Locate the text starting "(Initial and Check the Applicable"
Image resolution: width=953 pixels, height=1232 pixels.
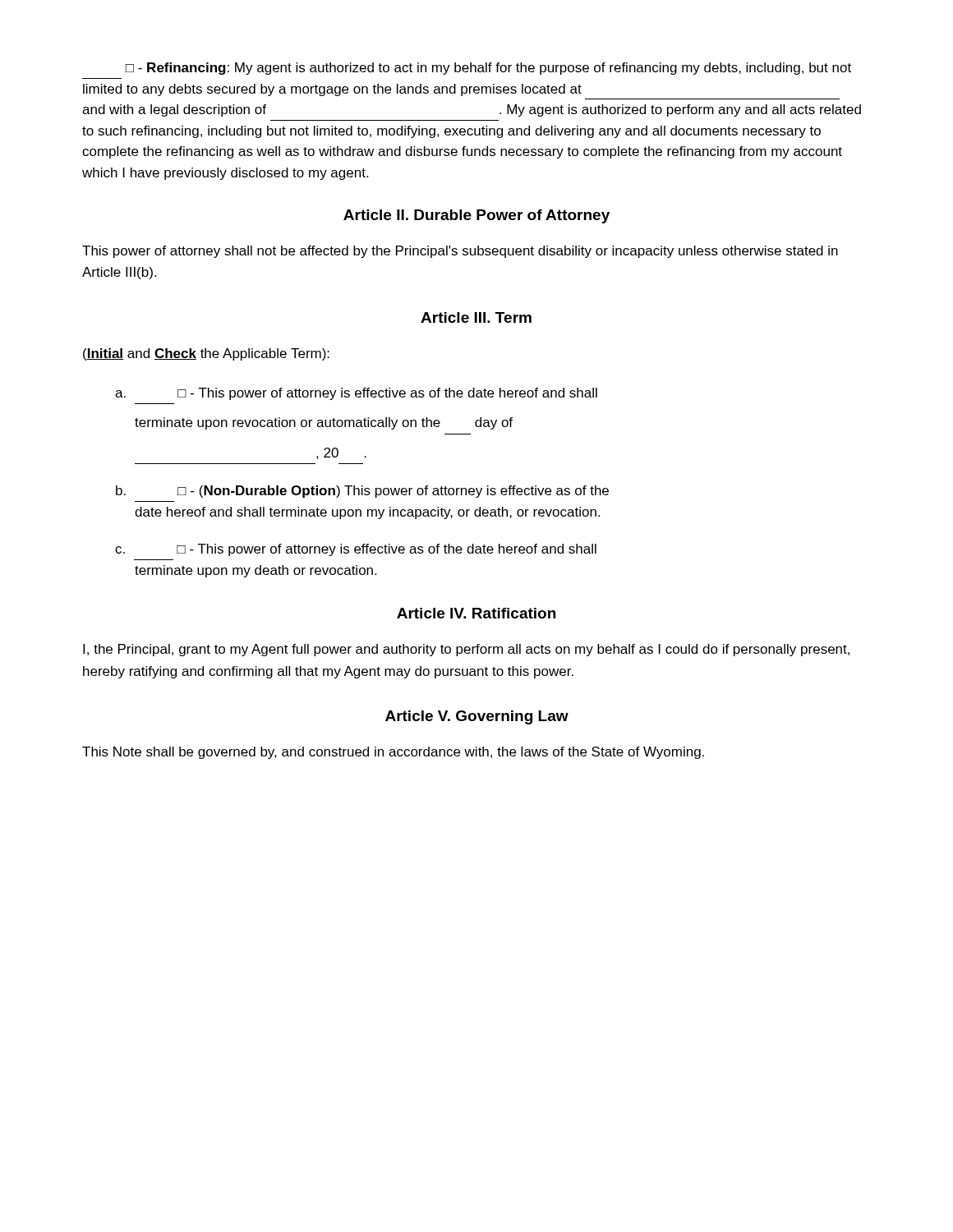[x=206, y=353]
